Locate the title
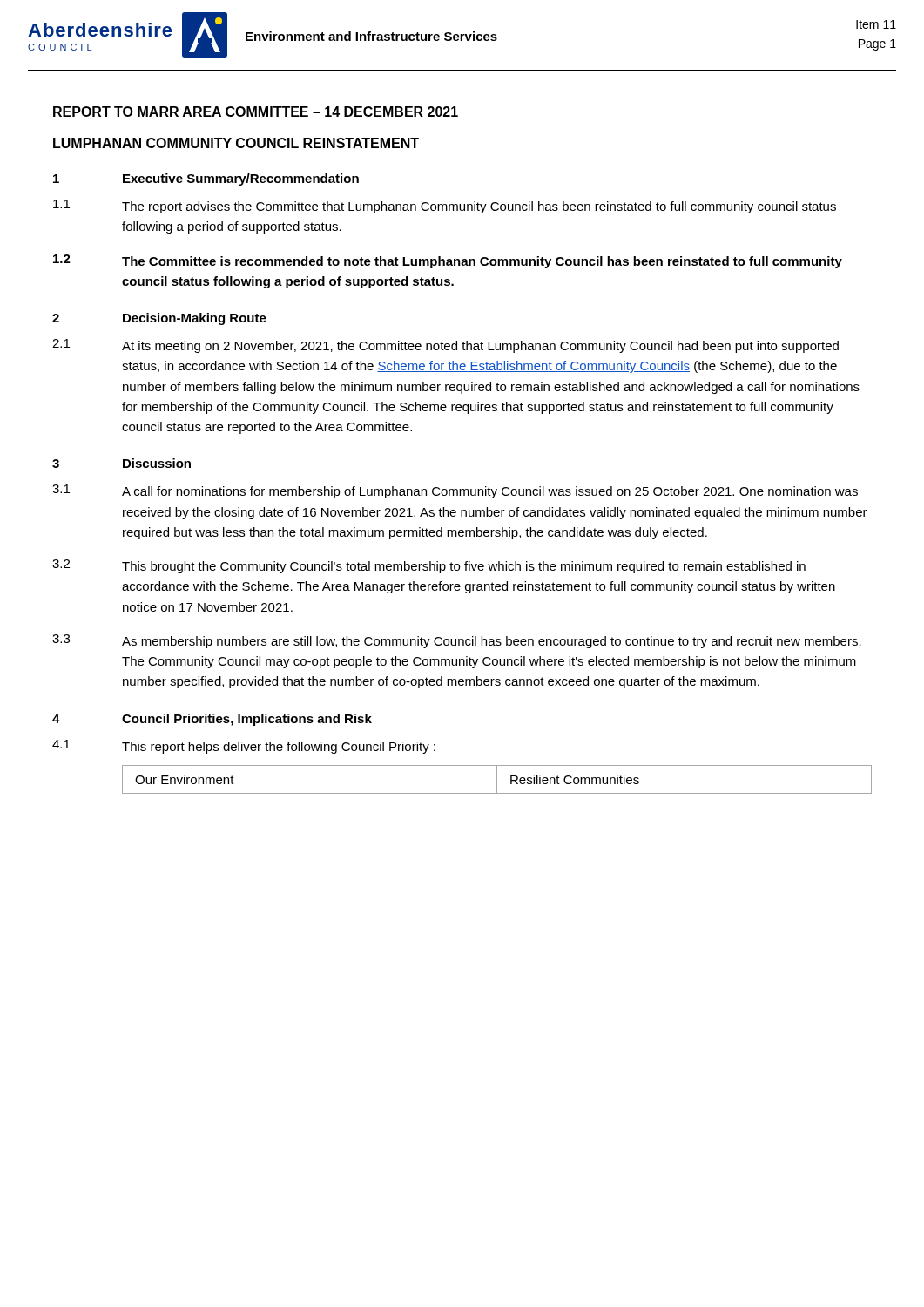The image size is (924, 1307). (x=255, y=112)
